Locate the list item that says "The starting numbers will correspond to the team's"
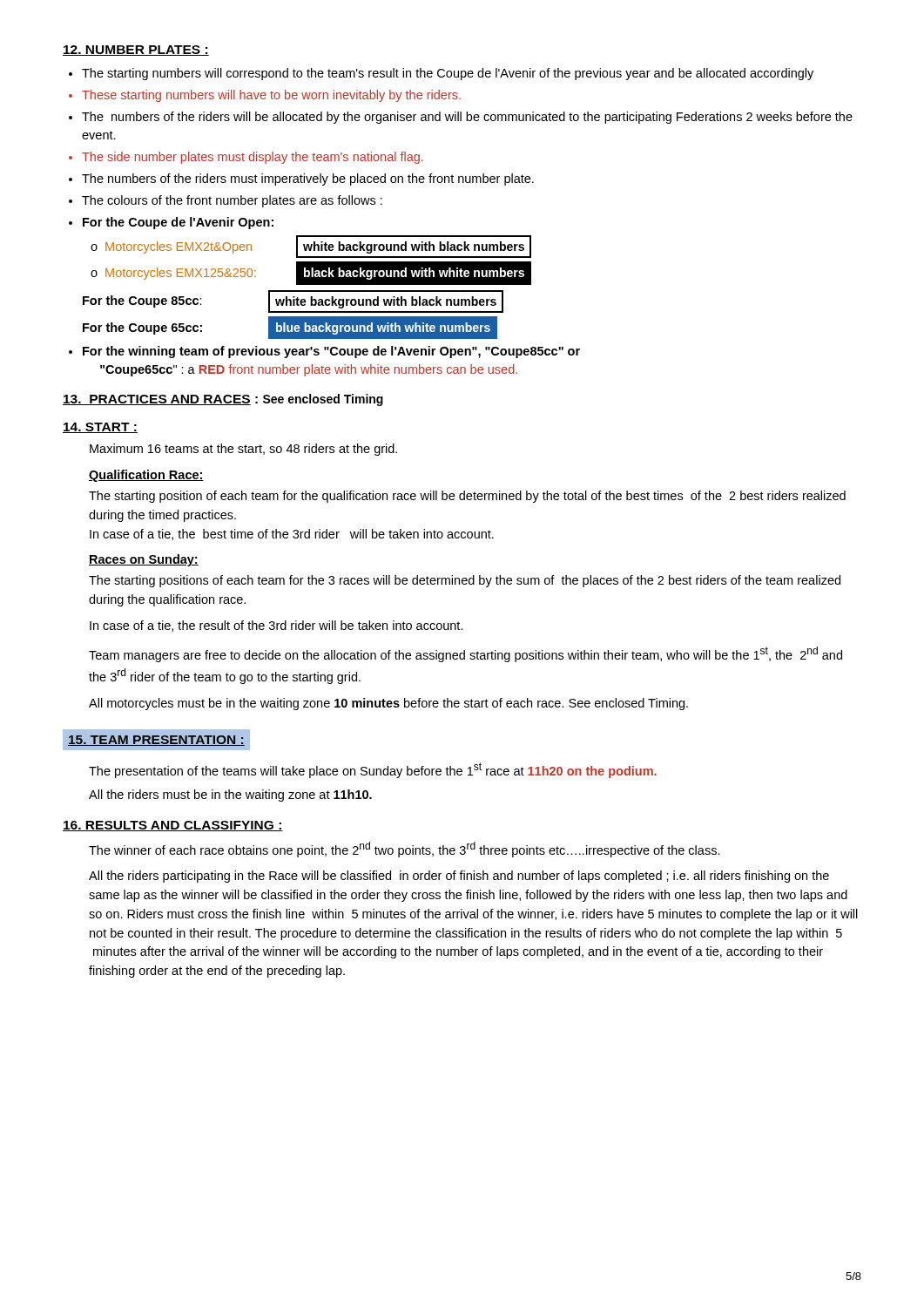 point(472,74)
